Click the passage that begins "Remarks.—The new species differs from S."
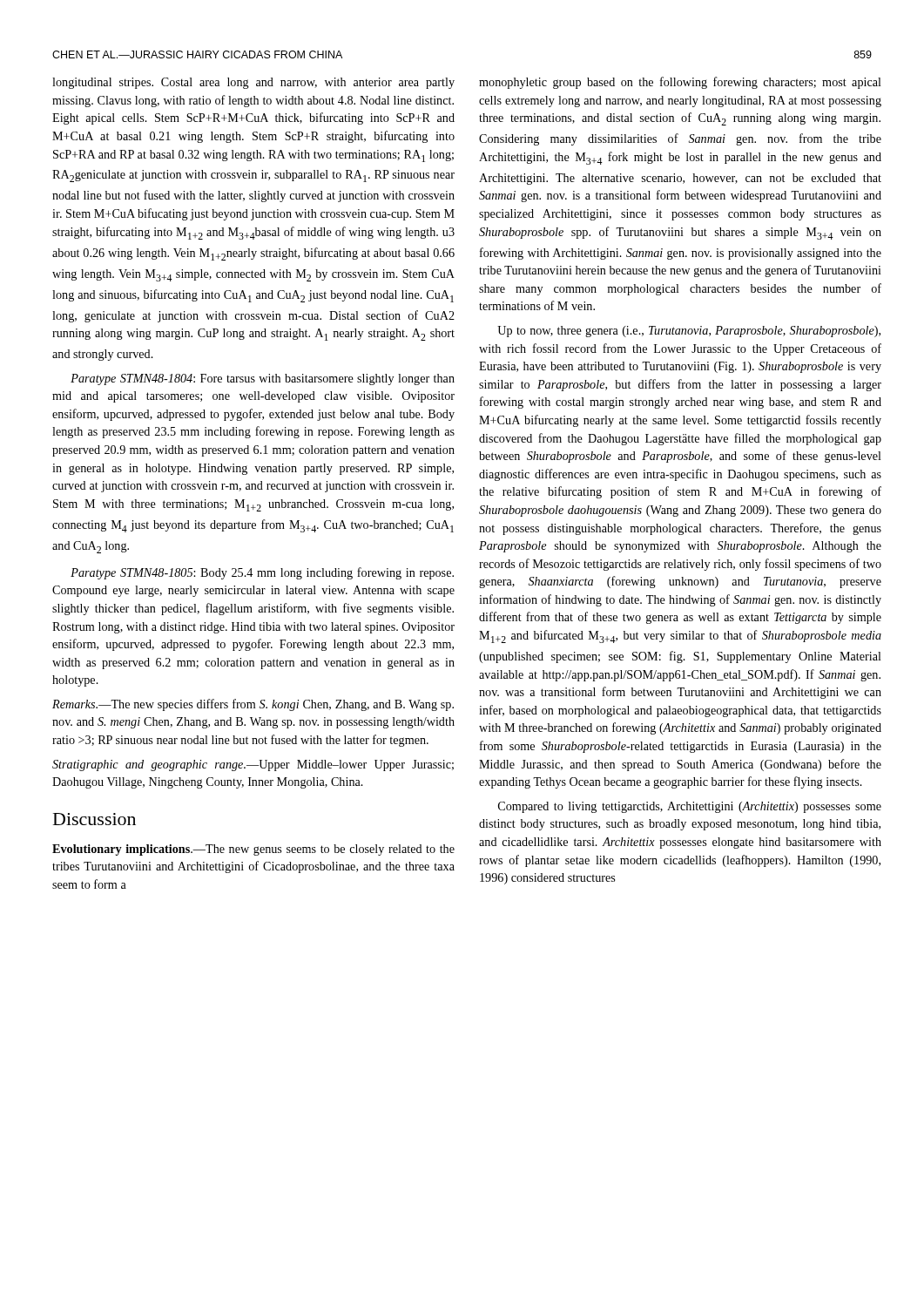924x1307 pixels. click(x=253, y=722)
